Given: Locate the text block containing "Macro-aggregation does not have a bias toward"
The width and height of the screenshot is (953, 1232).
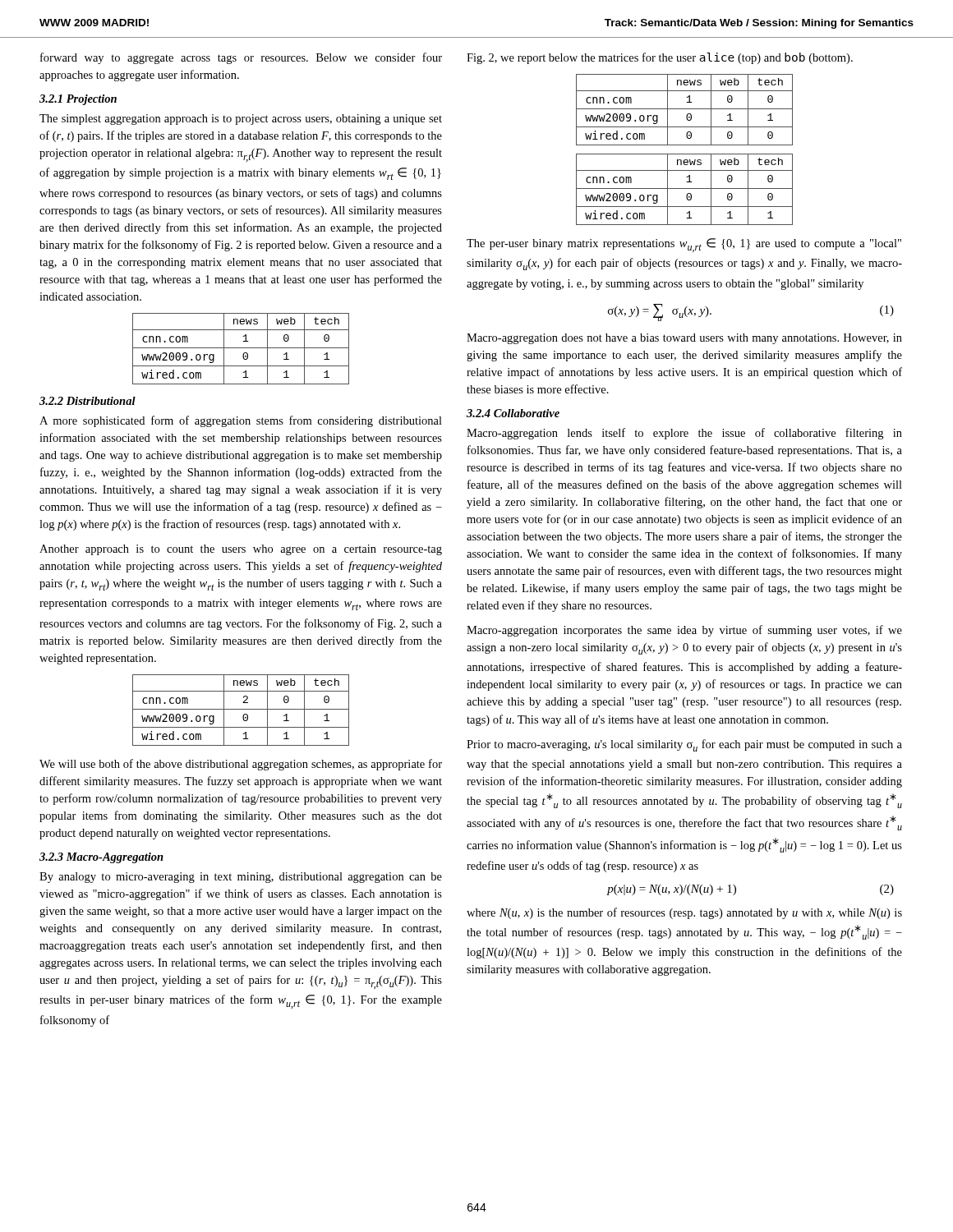Looking at the screenshot, I should [684, 364].
